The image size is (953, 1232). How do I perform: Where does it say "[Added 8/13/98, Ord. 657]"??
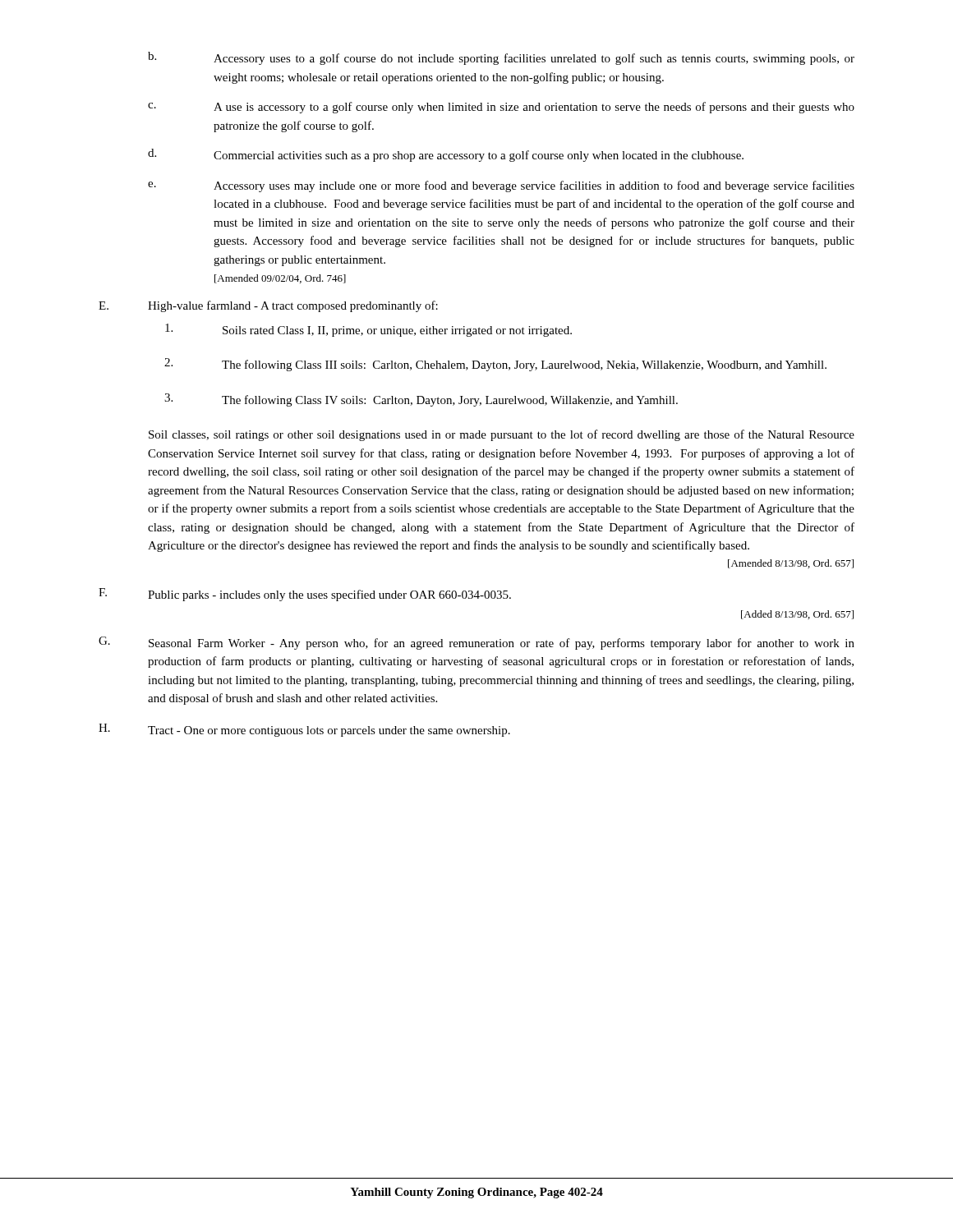[797, 615]
